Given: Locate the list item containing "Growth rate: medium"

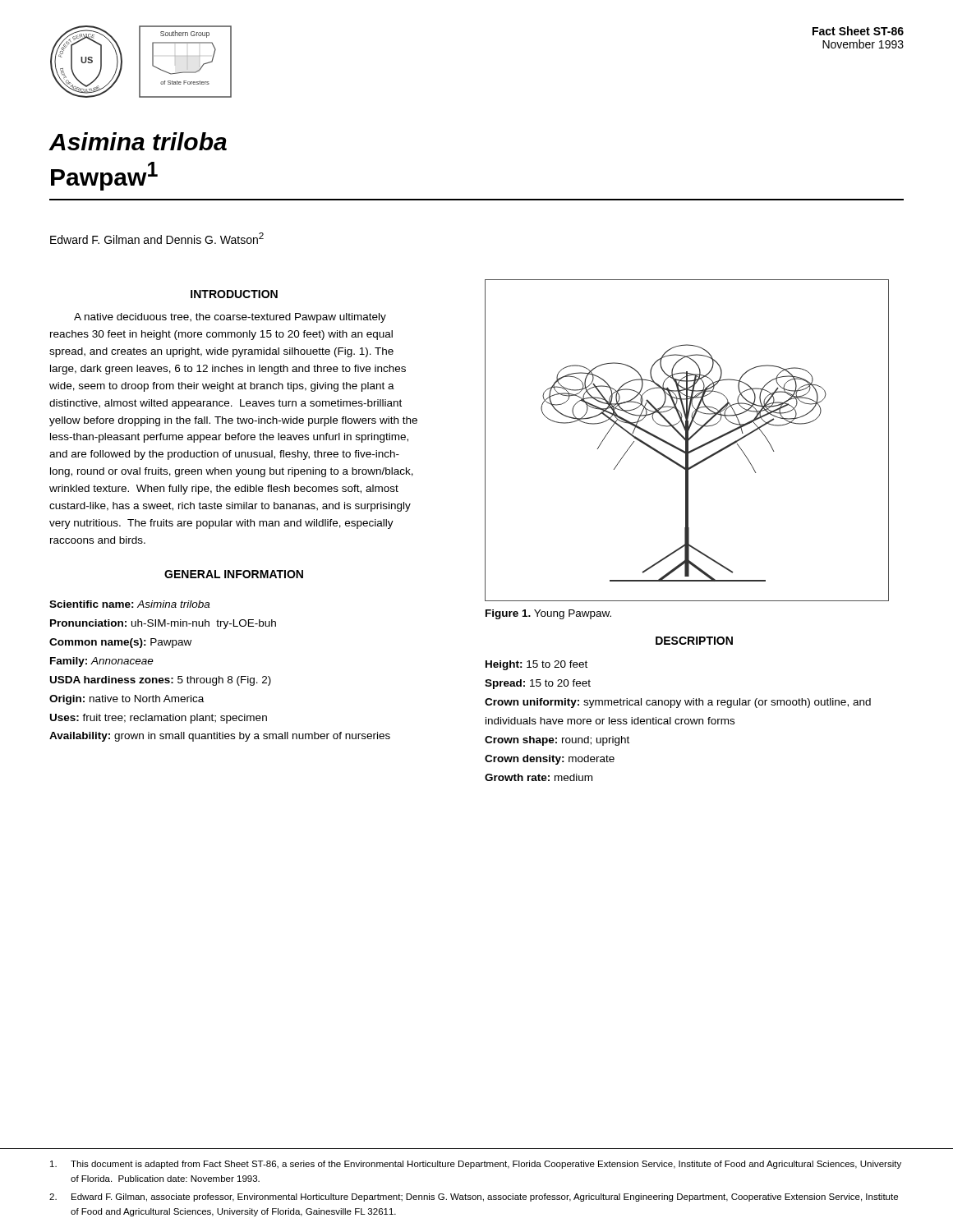Looking at the screenshot, I should (539, 777).
